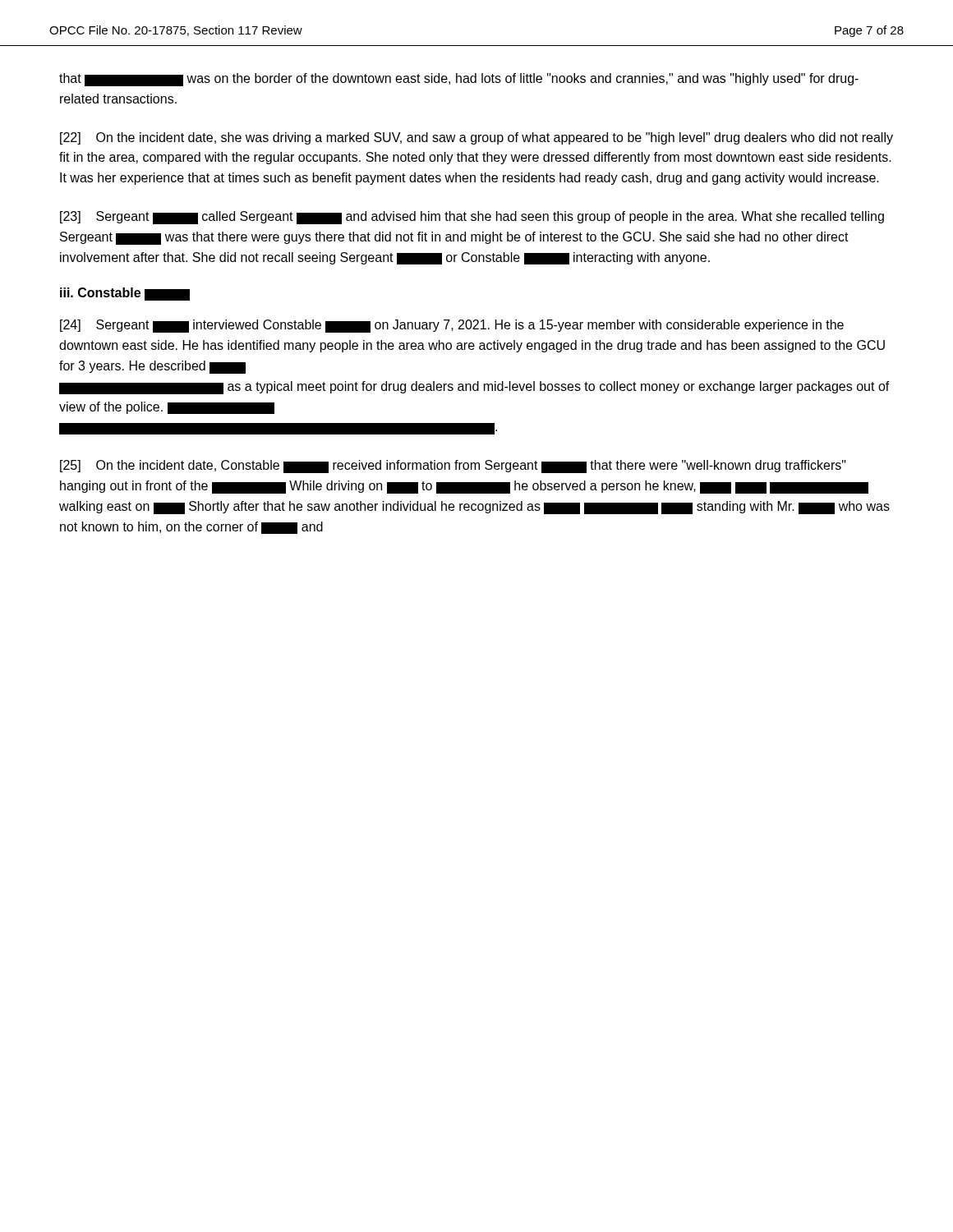Select the text block that reads "[24] Sergeant interviewed Constable on January 7, 2021."
This screenshot has width=953, height=1232.
point(474,376)
